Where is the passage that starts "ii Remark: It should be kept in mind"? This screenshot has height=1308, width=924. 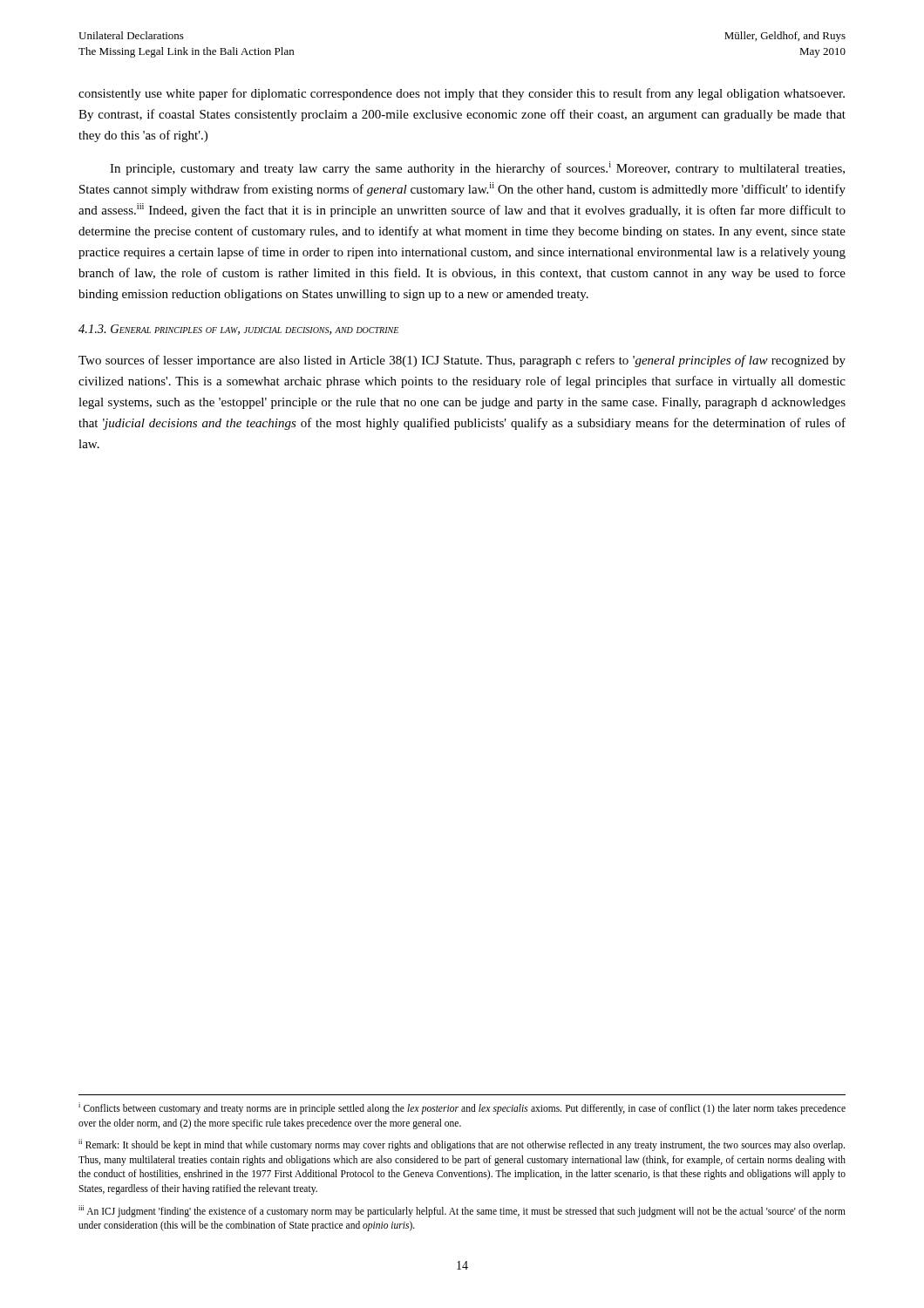point(462,1166)
